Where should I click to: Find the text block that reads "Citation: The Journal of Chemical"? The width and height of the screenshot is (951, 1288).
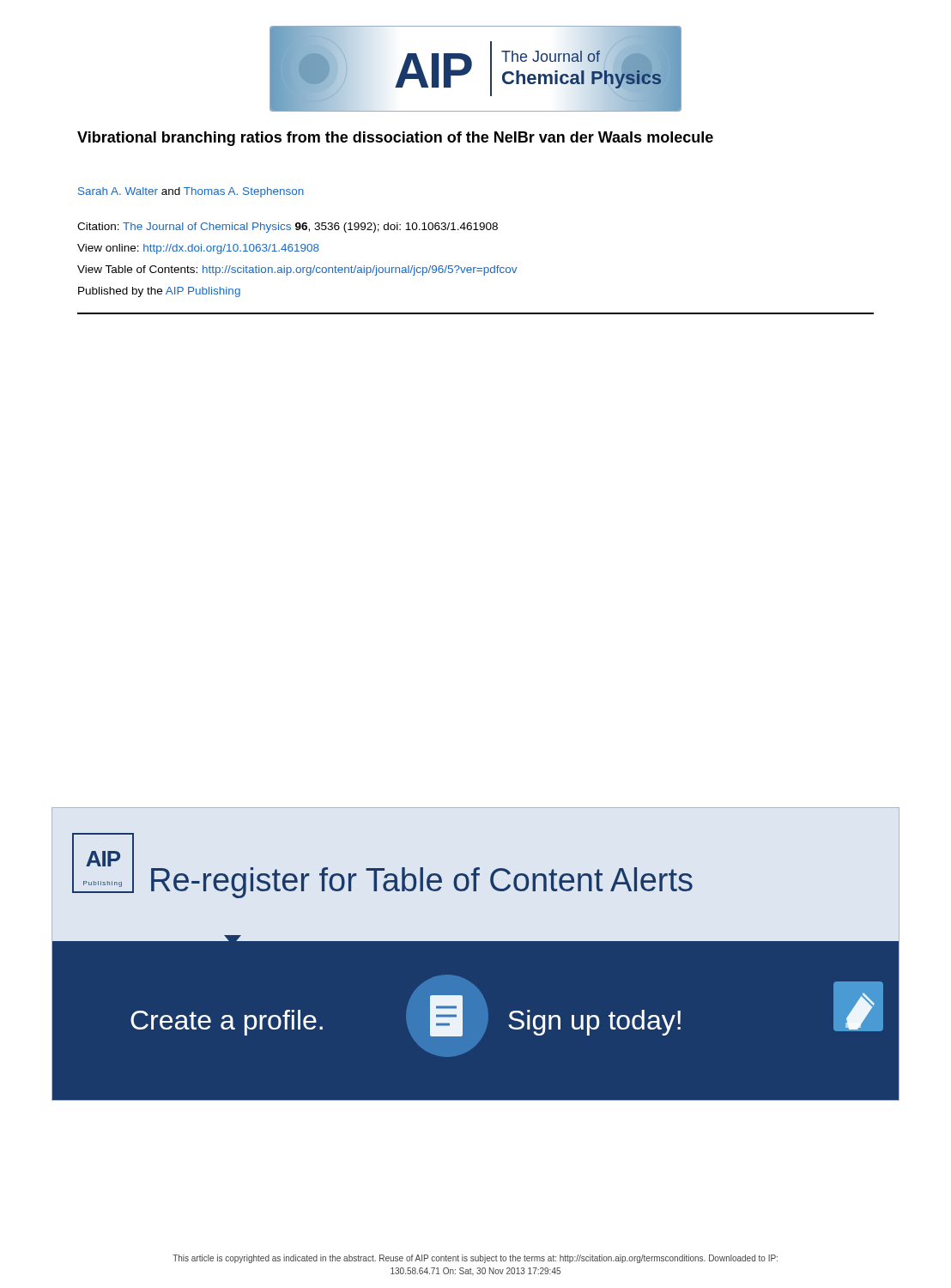pos(297,258)
